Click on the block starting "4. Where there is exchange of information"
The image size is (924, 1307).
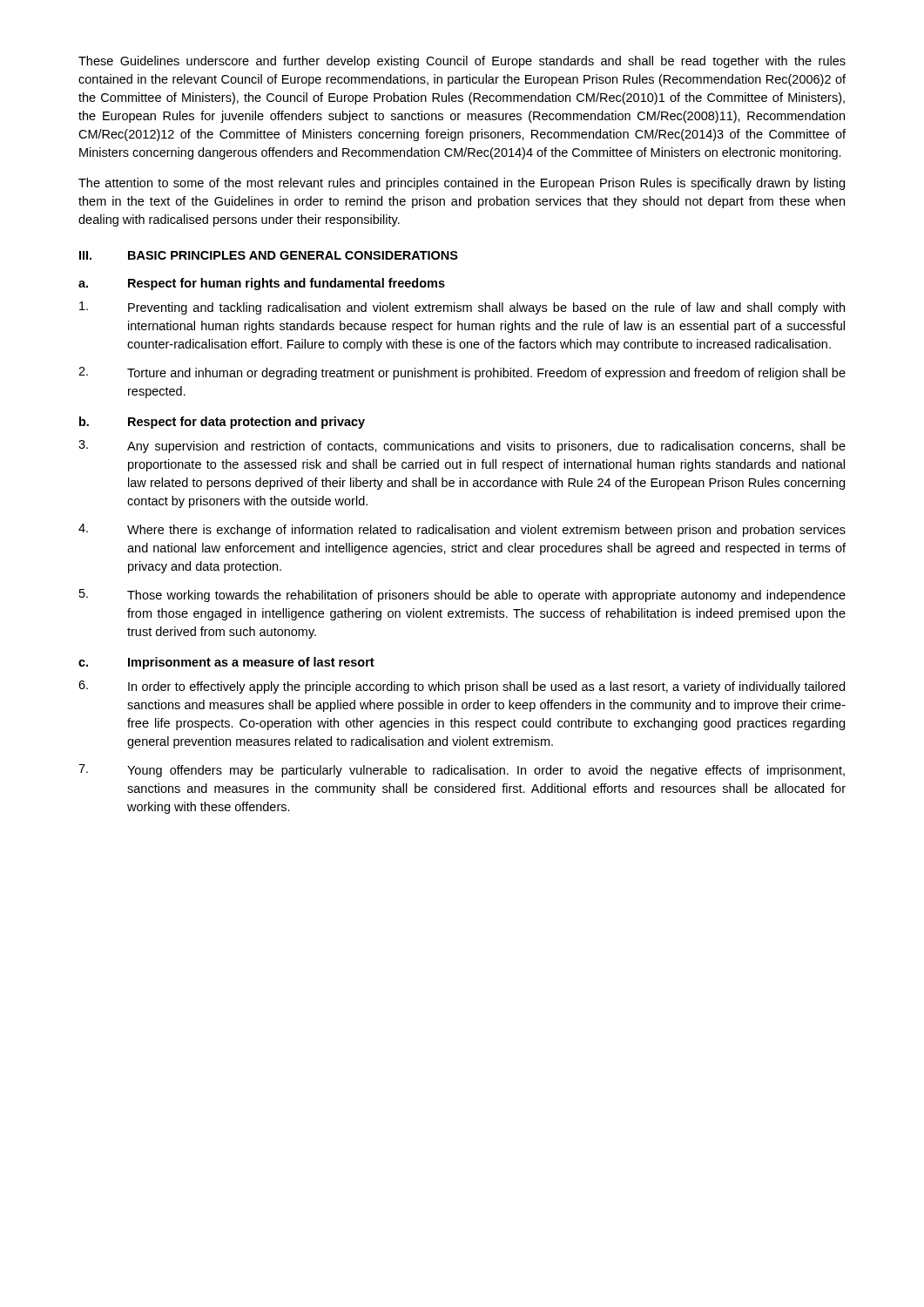[x=462, y=549]
